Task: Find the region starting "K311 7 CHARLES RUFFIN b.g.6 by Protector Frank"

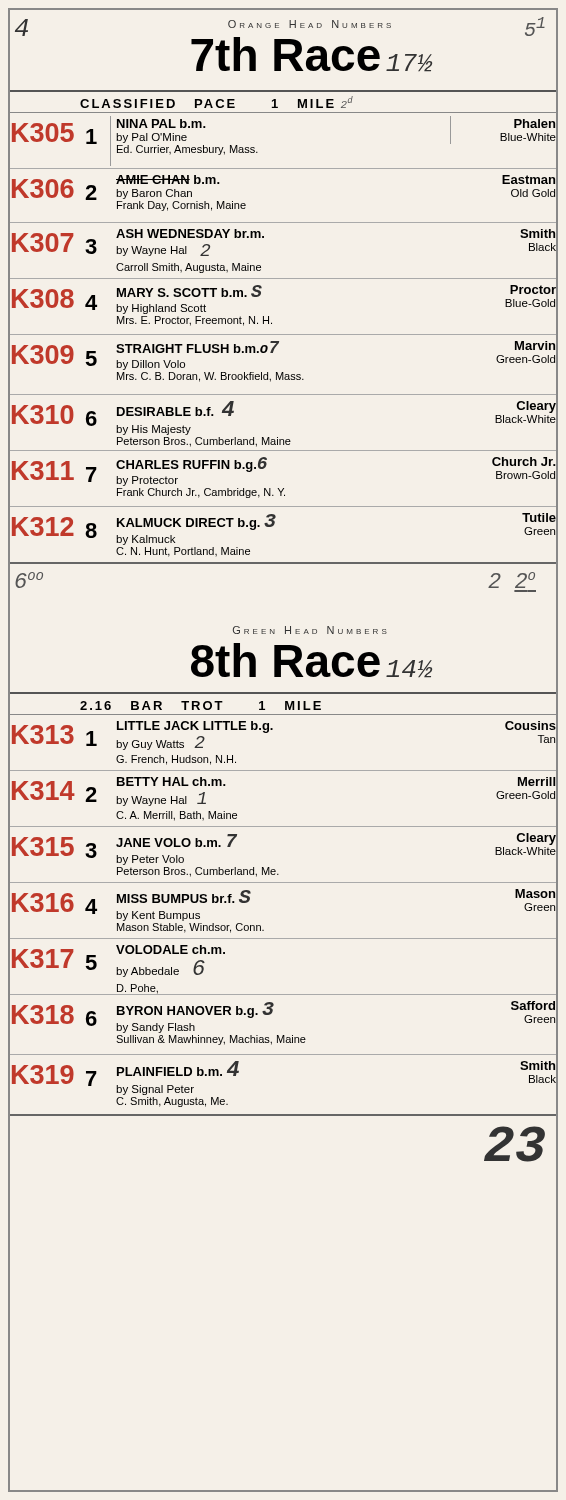Action: [283, 476]
